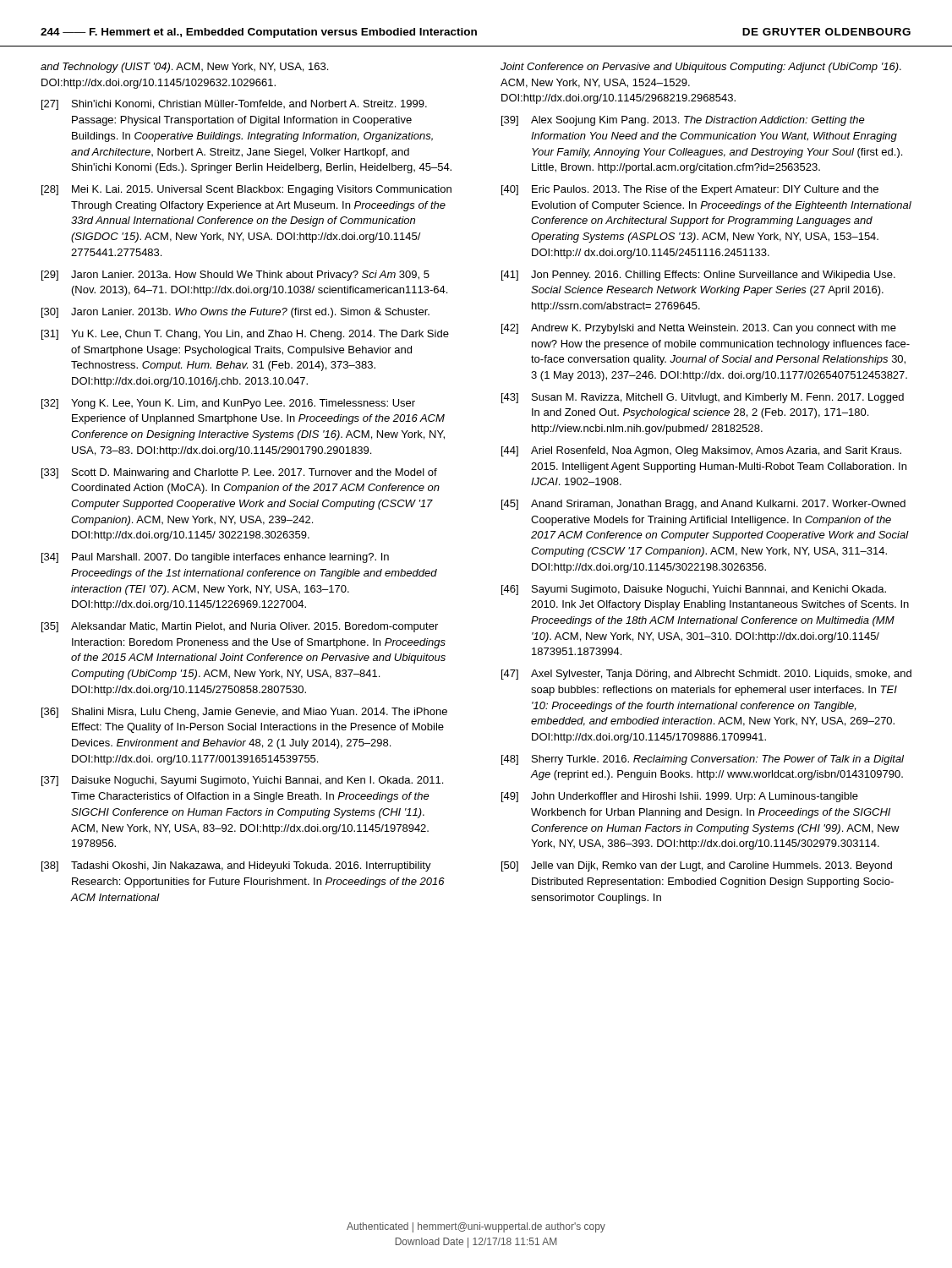Image resolution: width=952 pixels, height=1268 pixels.
Task: Find the list item containing "[45] Anand Sriraman,"
Action: coord(707,536)
